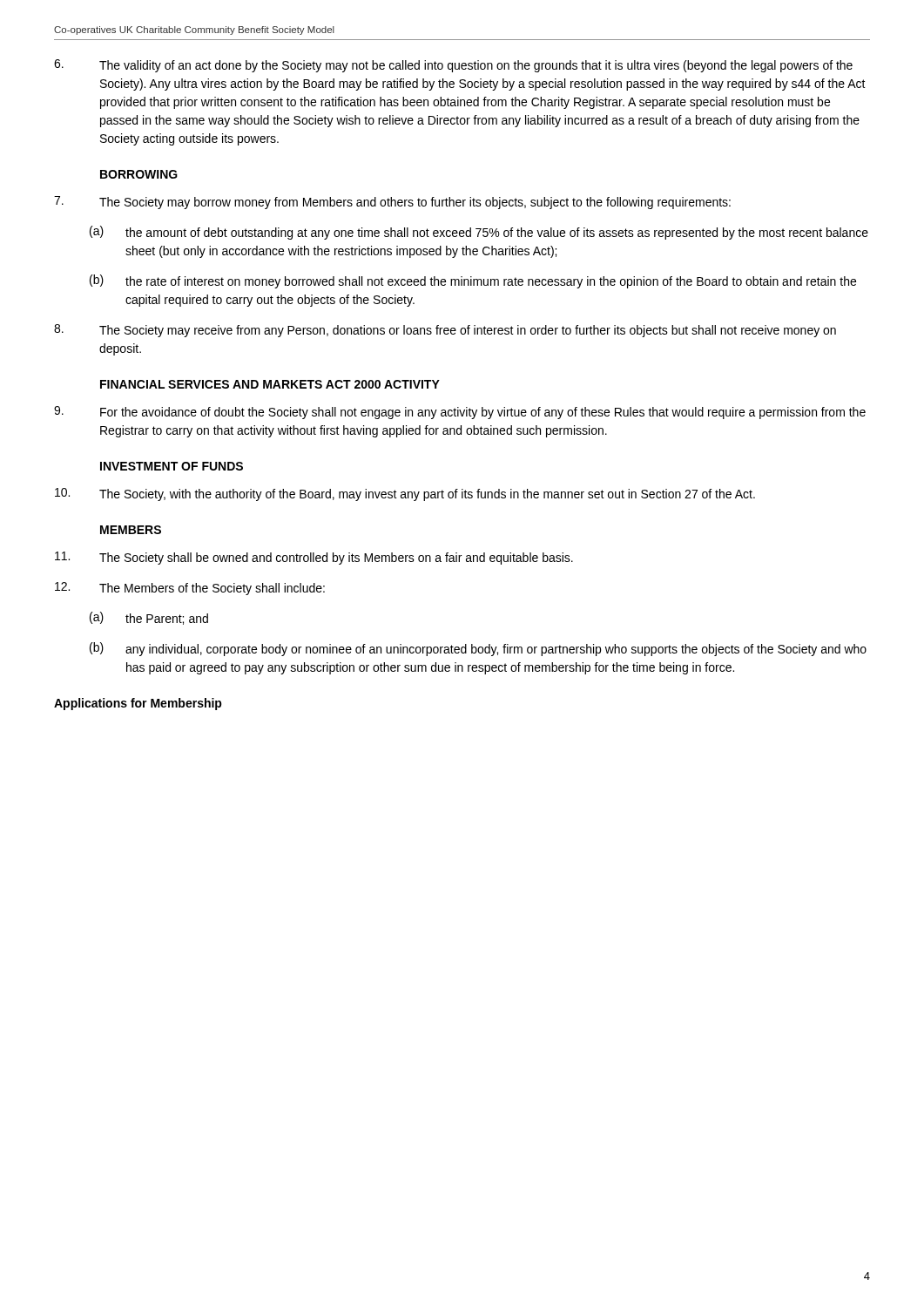
Task: Select the text block that reads "The Members of"
Action: pyautogui.click(x=190, y=589)
